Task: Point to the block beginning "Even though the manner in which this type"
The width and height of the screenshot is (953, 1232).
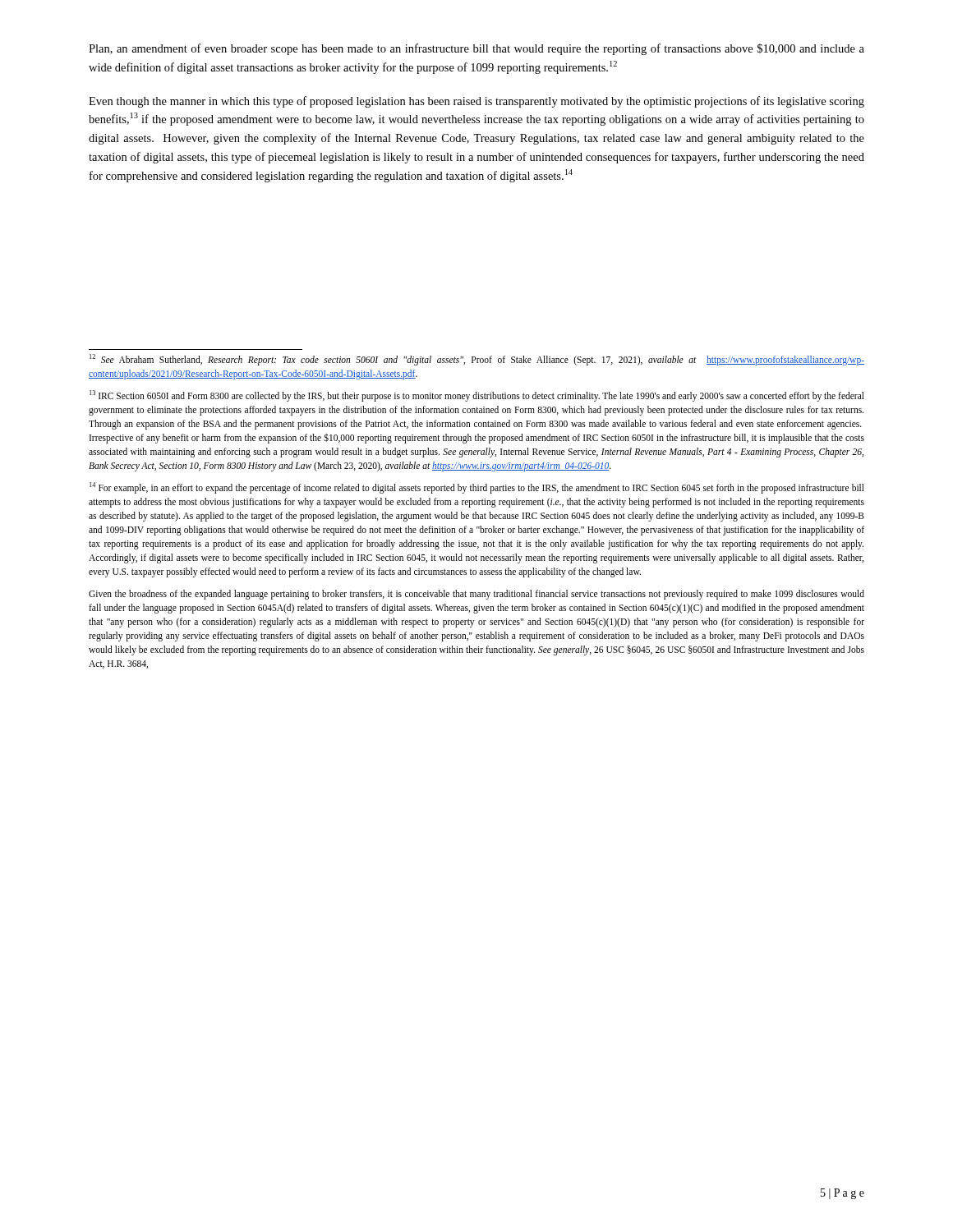Action: [x=476, y=138]
